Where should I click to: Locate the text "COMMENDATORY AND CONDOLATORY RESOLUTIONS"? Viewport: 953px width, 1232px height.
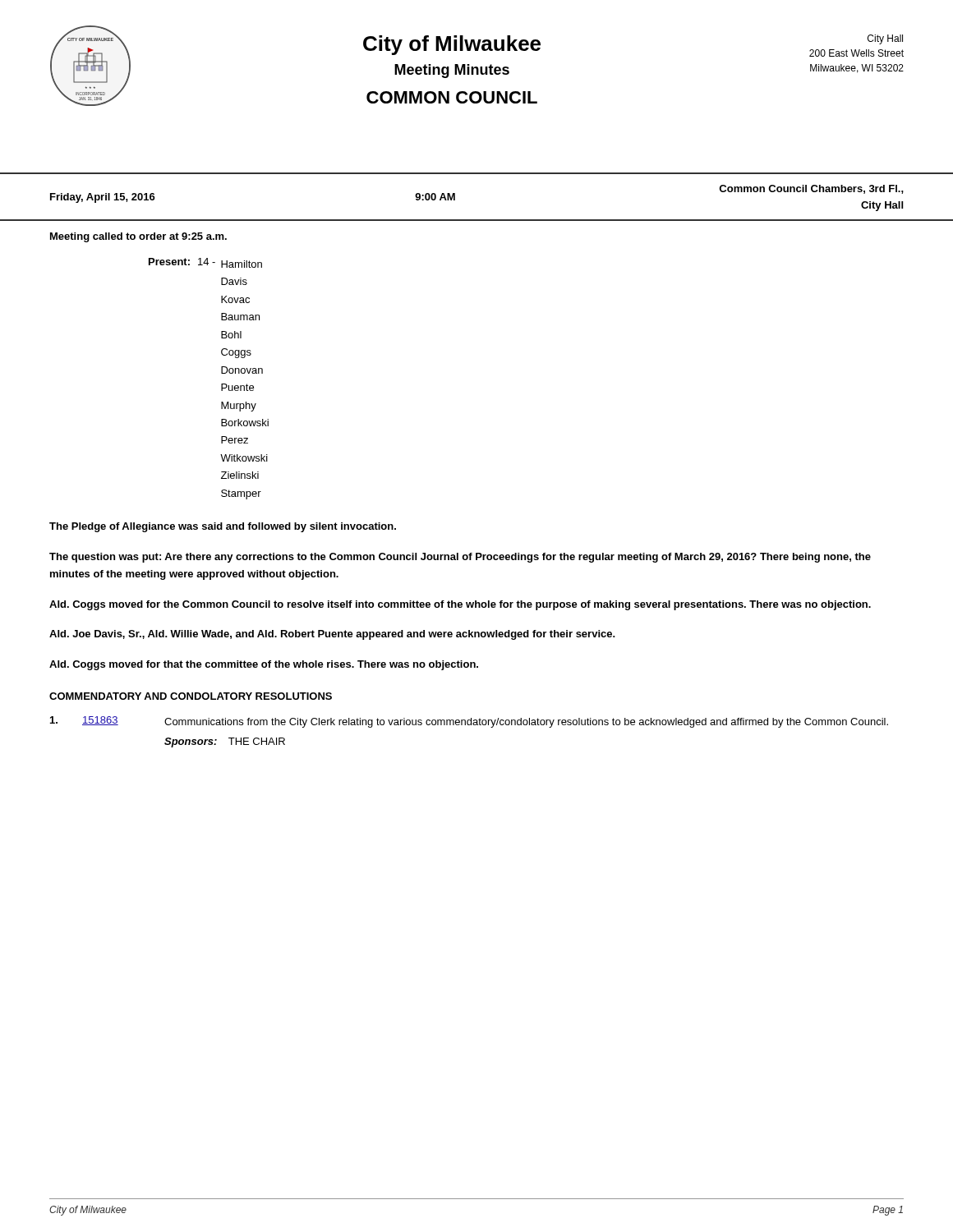point(191,696)
